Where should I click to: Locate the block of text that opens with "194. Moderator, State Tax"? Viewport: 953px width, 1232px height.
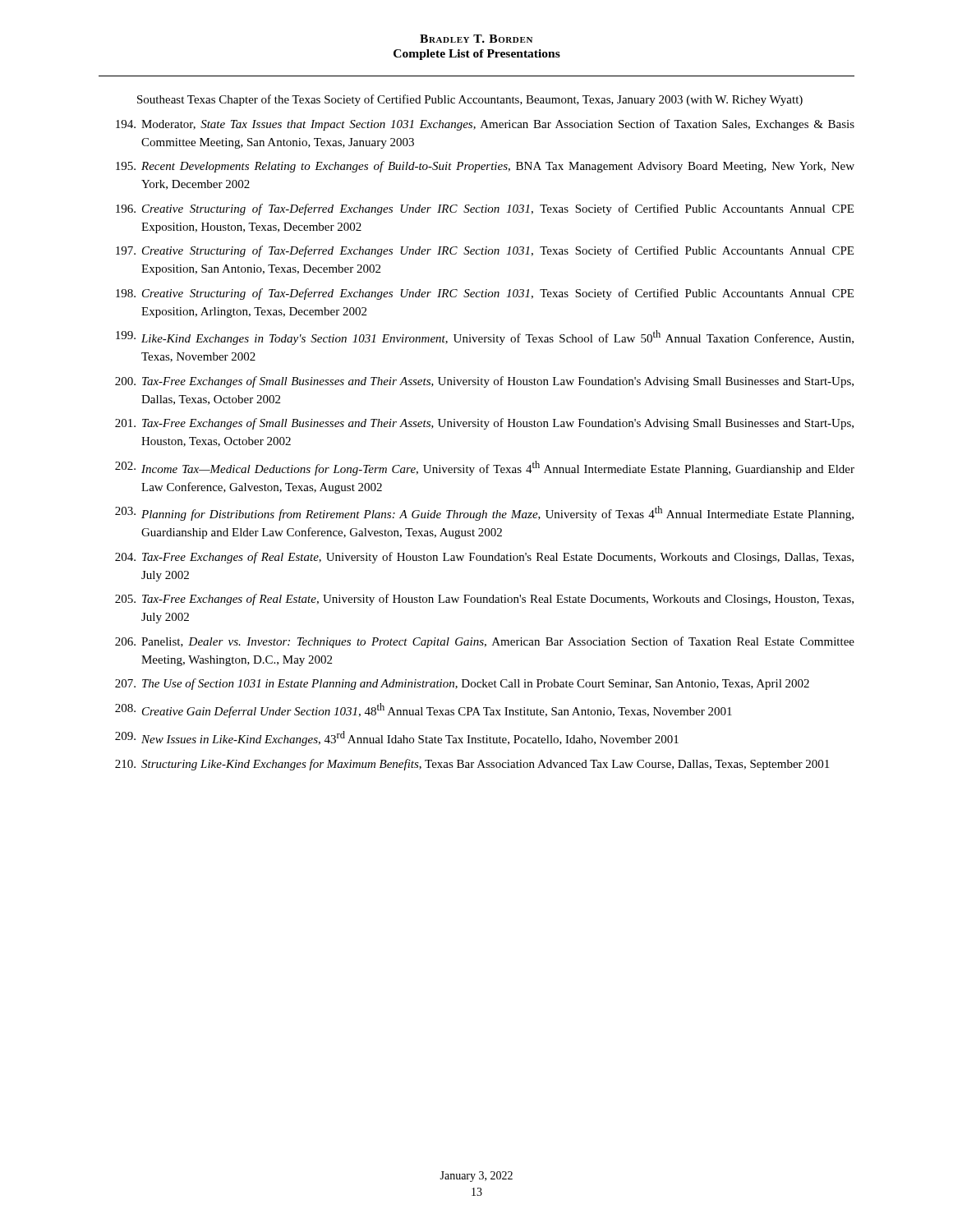pos(476,133)
